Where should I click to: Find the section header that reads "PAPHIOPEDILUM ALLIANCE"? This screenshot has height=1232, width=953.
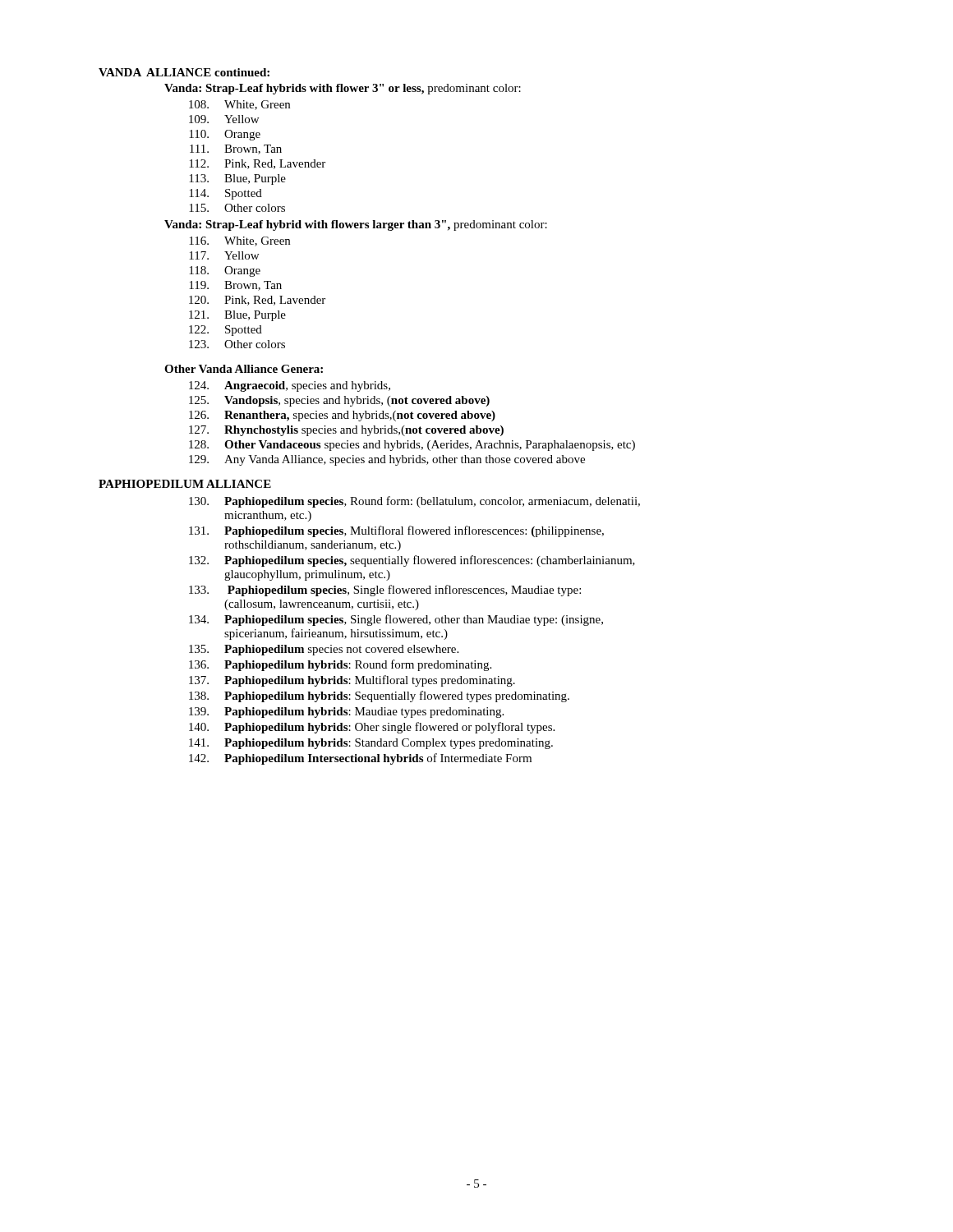[185, 484]
